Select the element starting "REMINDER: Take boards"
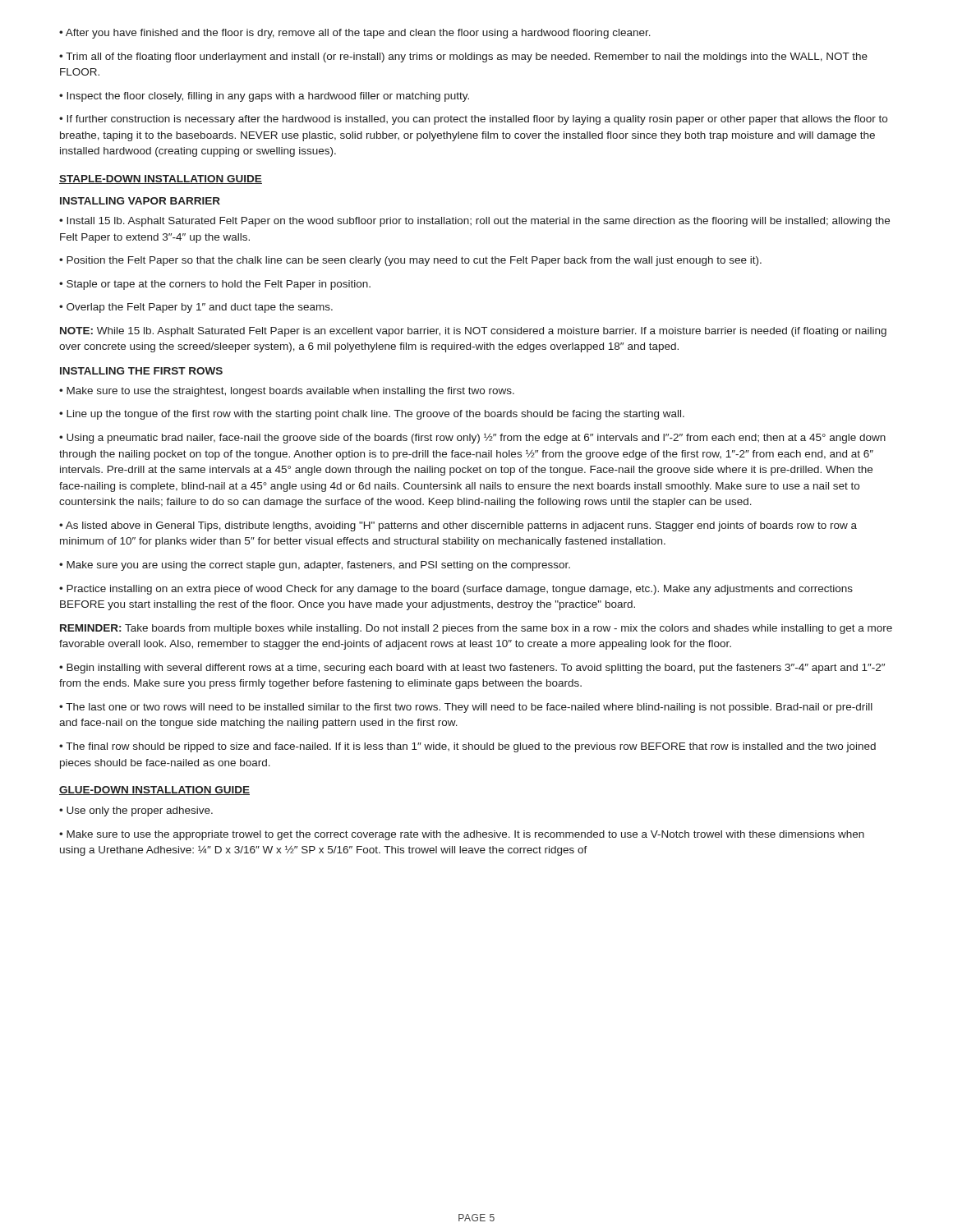Screen dimensions: 1232x953 pyautogui.click(x=476, y=636)
